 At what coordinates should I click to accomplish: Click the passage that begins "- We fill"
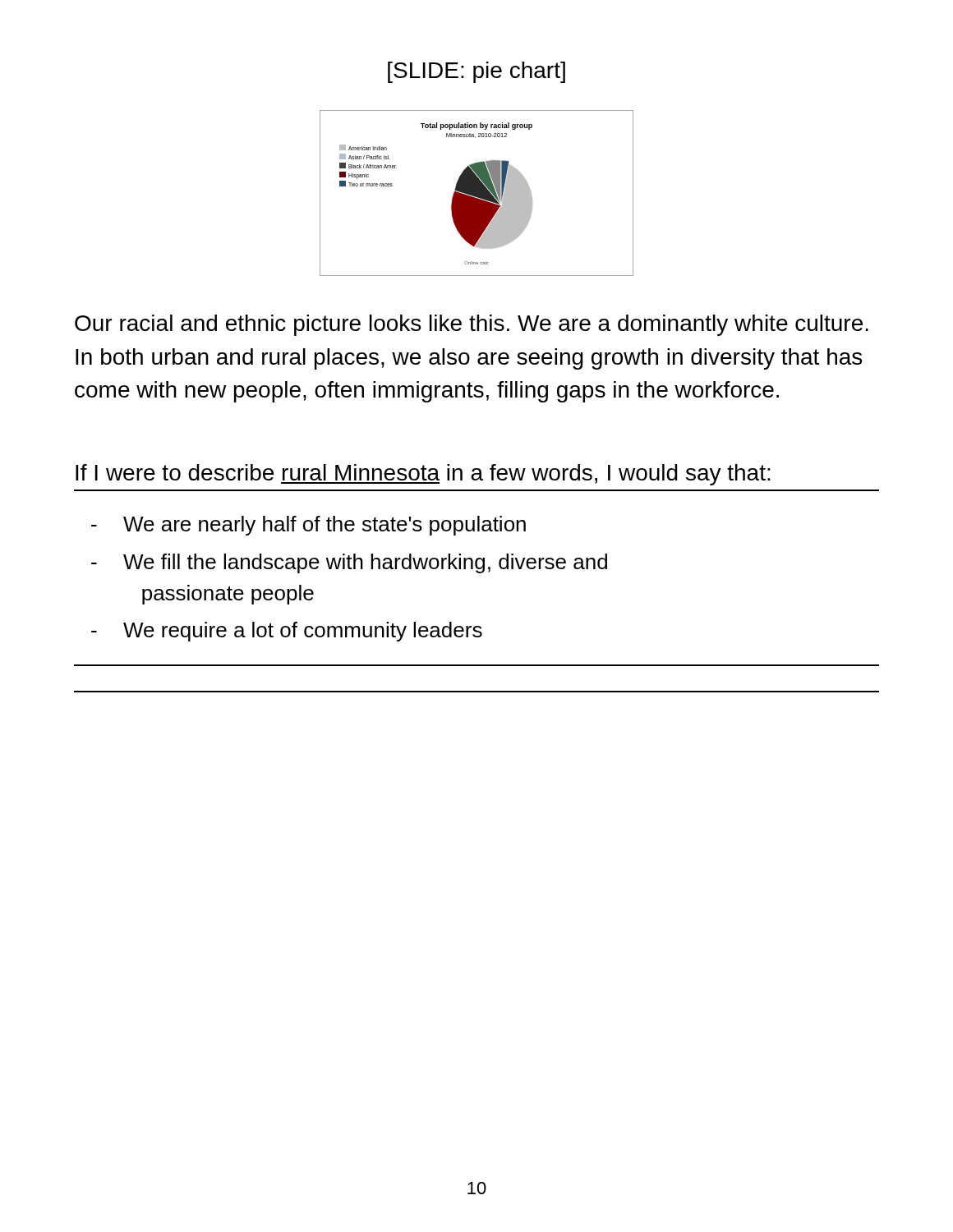point(349,576)
